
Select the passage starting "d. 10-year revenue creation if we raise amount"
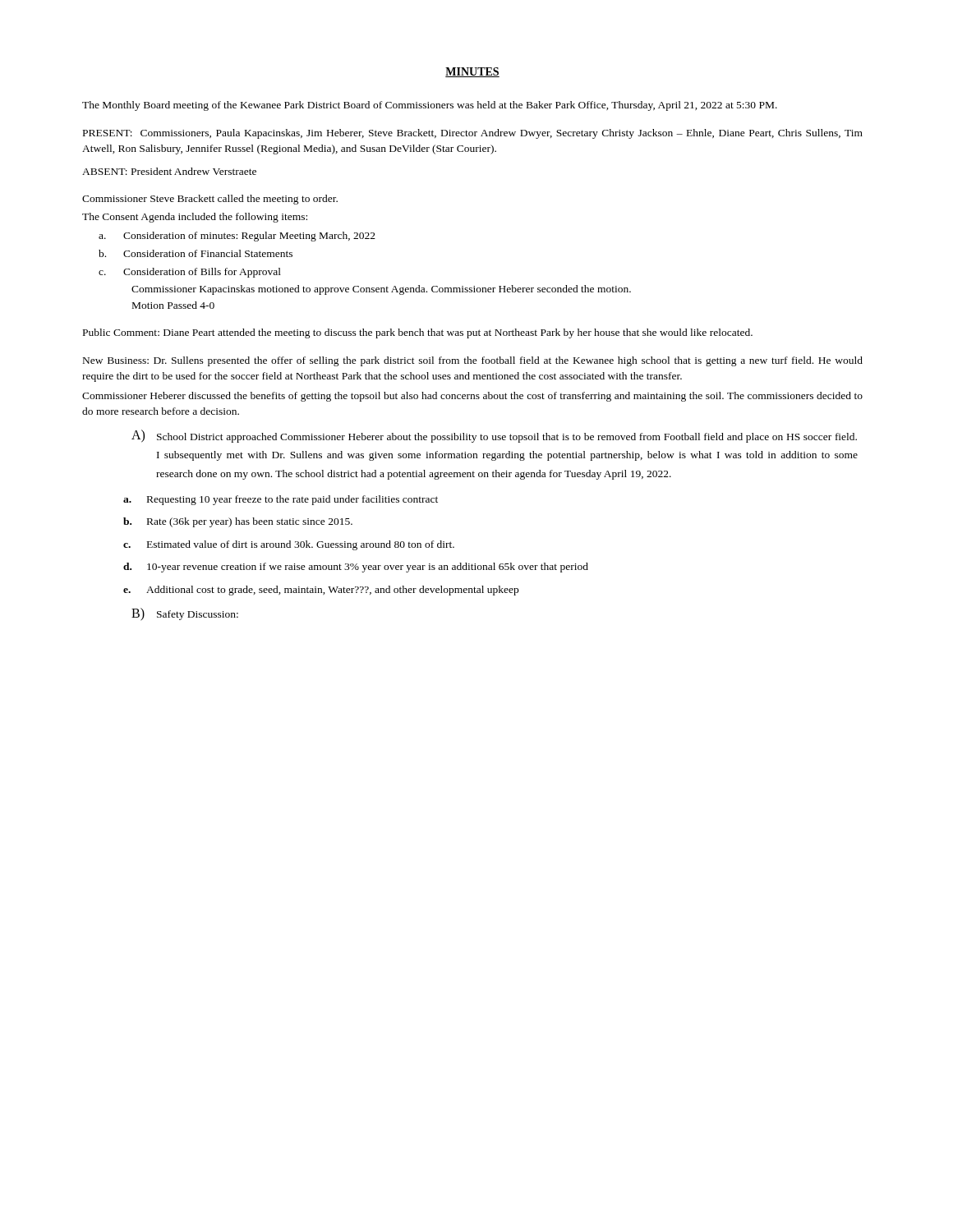click(493, 567)
